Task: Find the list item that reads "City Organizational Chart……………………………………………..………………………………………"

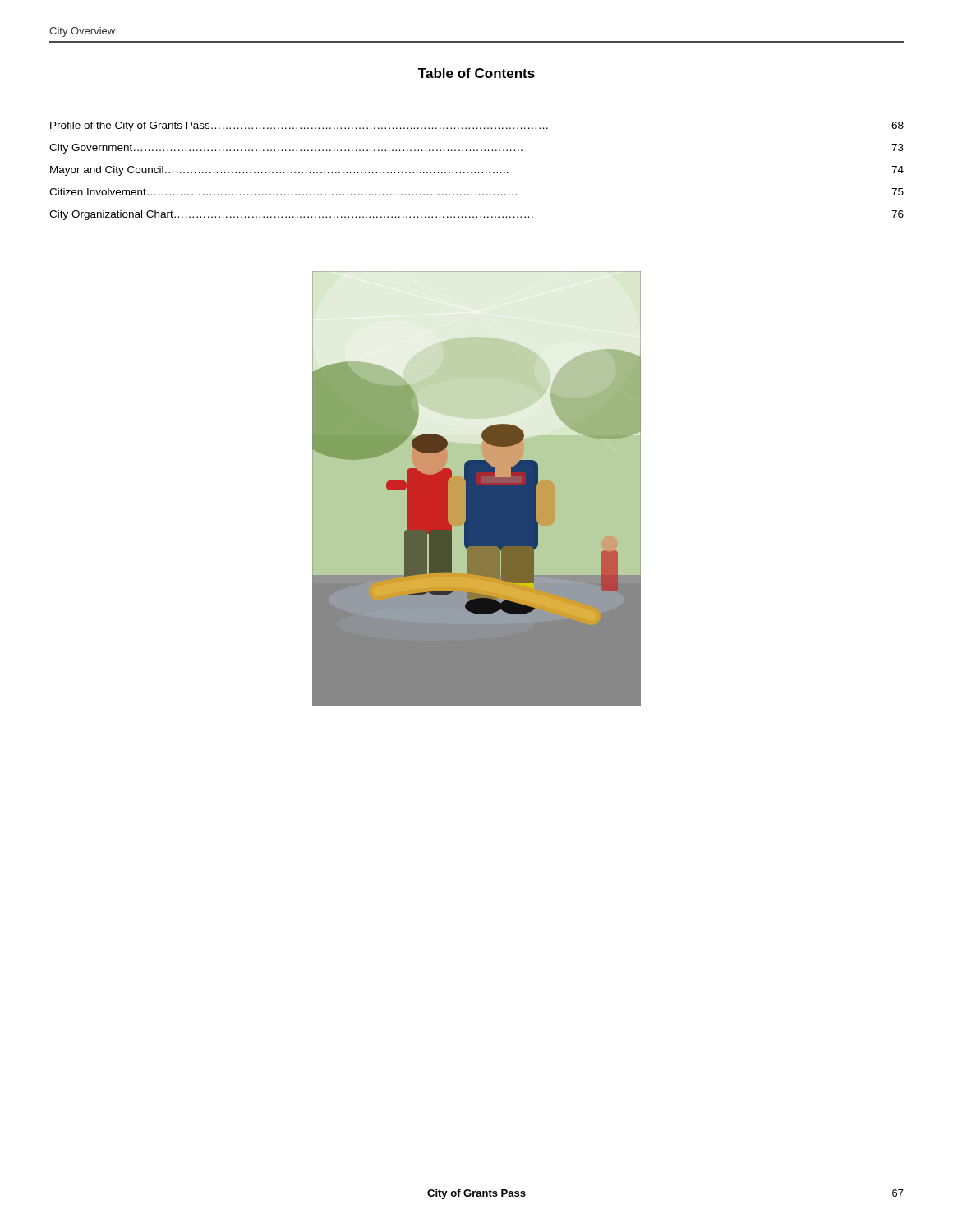Action: 476,214
